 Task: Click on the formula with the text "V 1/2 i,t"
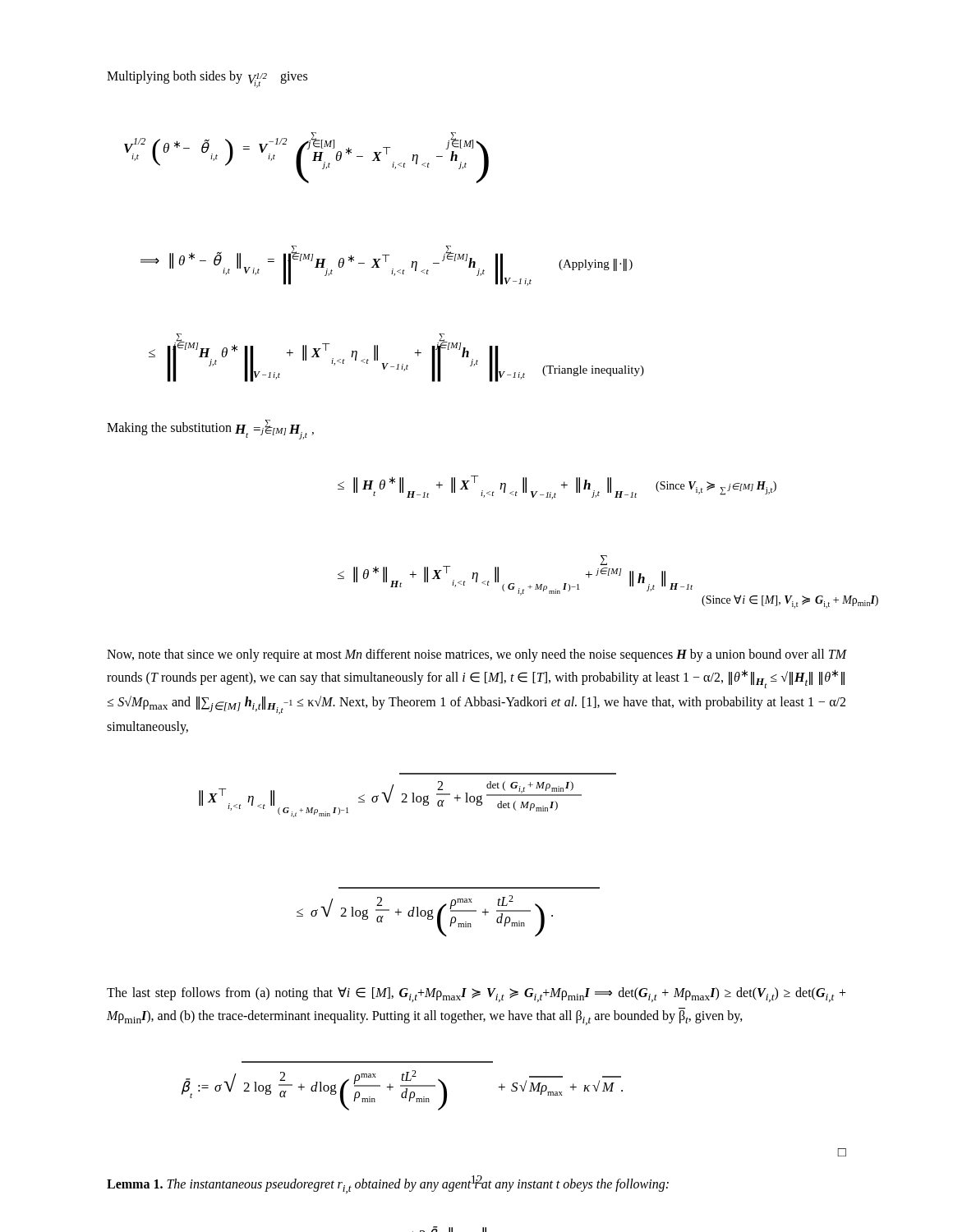pyautogui.click(x=476, y=157)
